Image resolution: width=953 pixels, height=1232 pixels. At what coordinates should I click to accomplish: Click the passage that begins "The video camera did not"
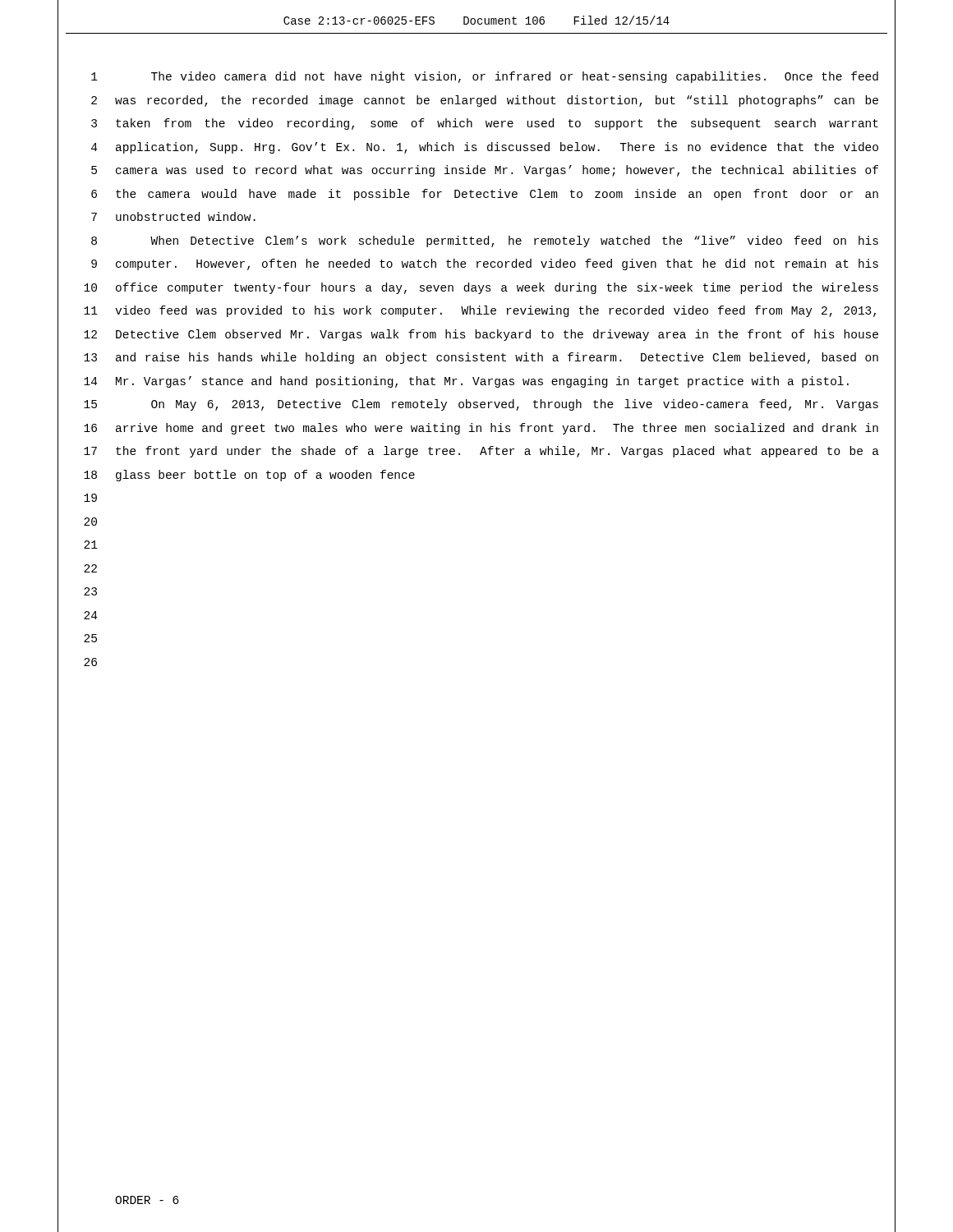[x=497, y=147]
